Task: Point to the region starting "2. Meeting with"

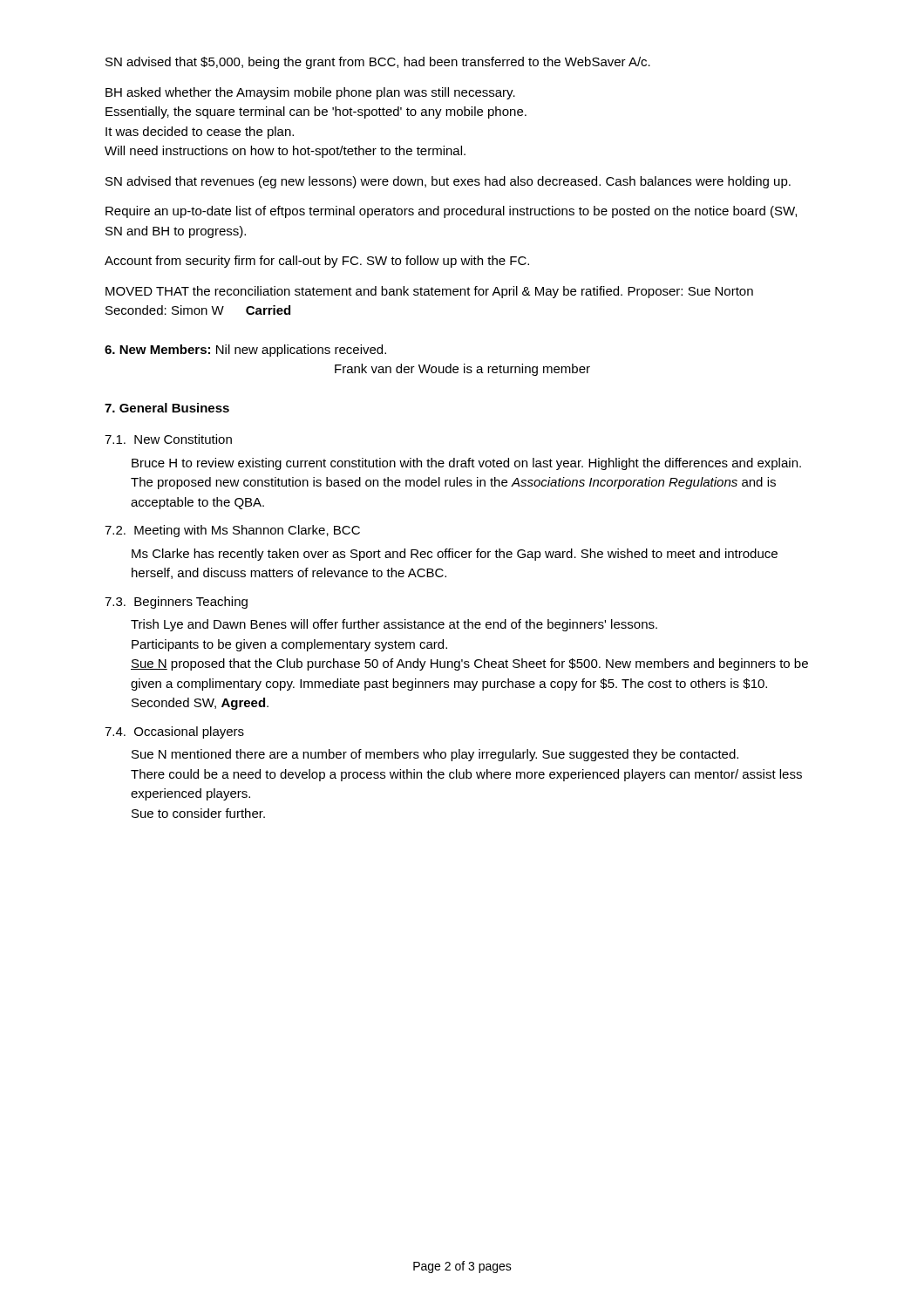Action: pyautogui.click(x=462, y=552)
